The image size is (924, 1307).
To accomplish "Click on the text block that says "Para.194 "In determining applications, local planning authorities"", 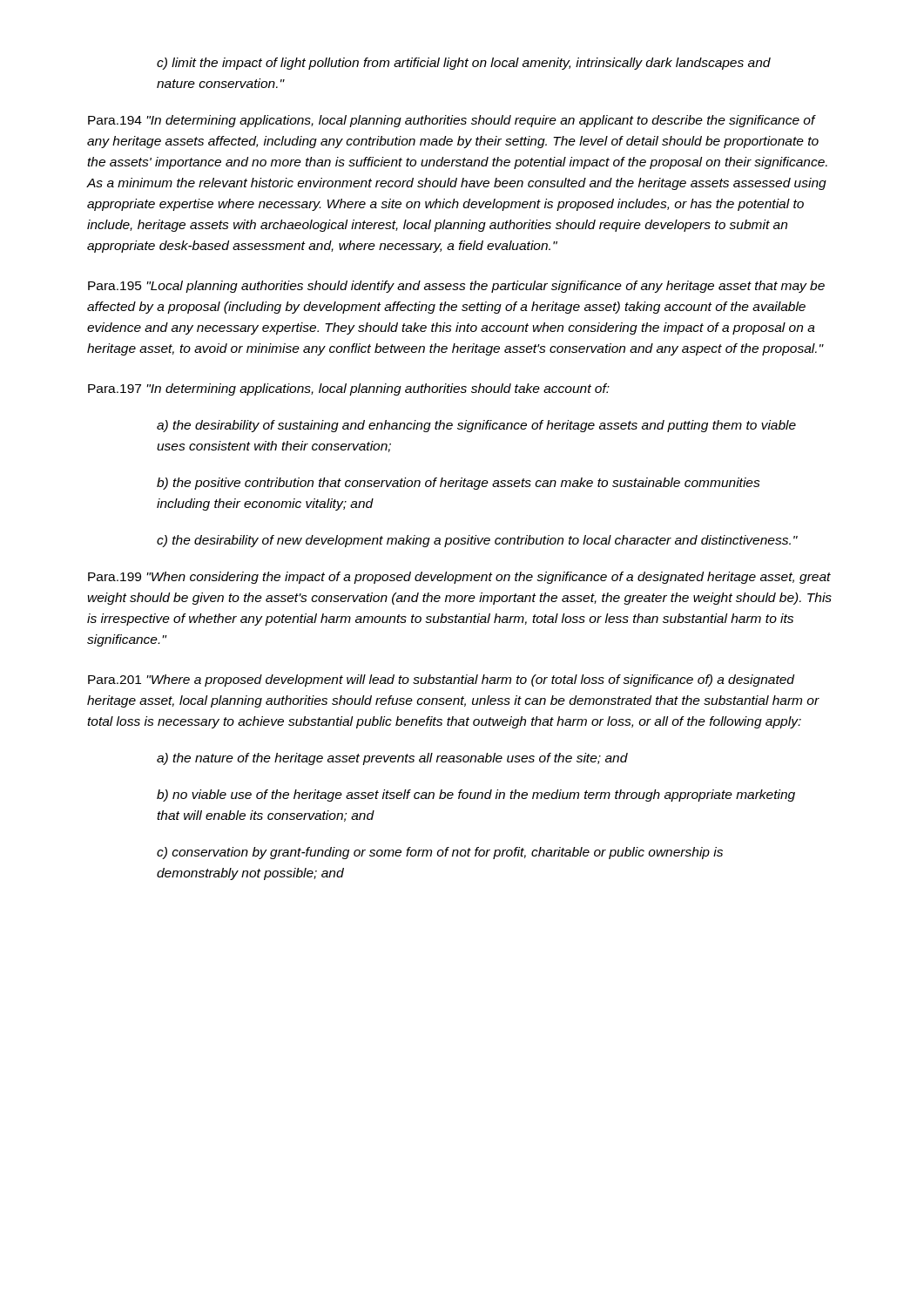I will pos(462,183).
